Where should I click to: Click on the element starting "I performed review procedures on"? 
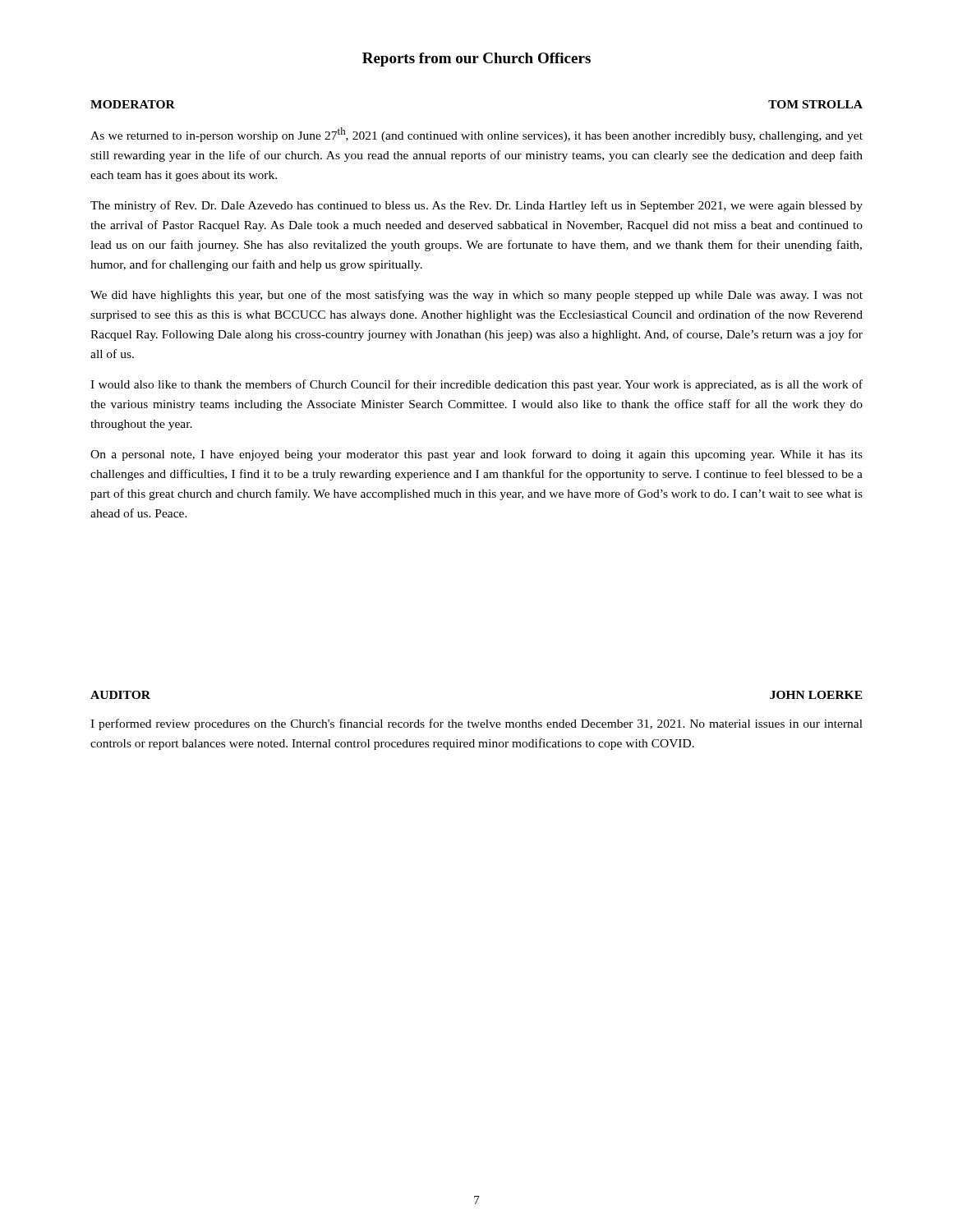pos(476,733)
